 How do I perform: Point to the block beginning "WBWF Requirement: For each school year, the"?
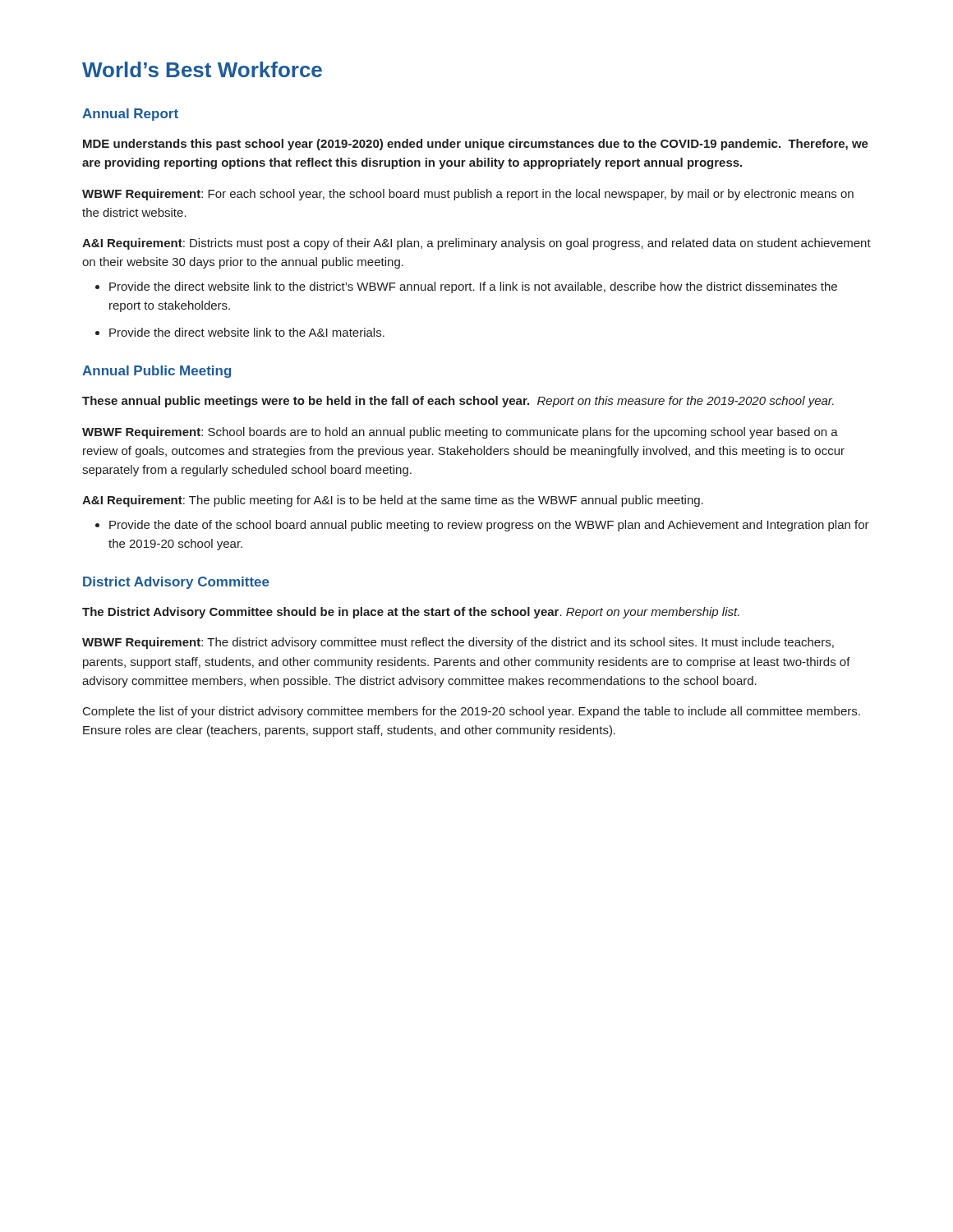468,203
